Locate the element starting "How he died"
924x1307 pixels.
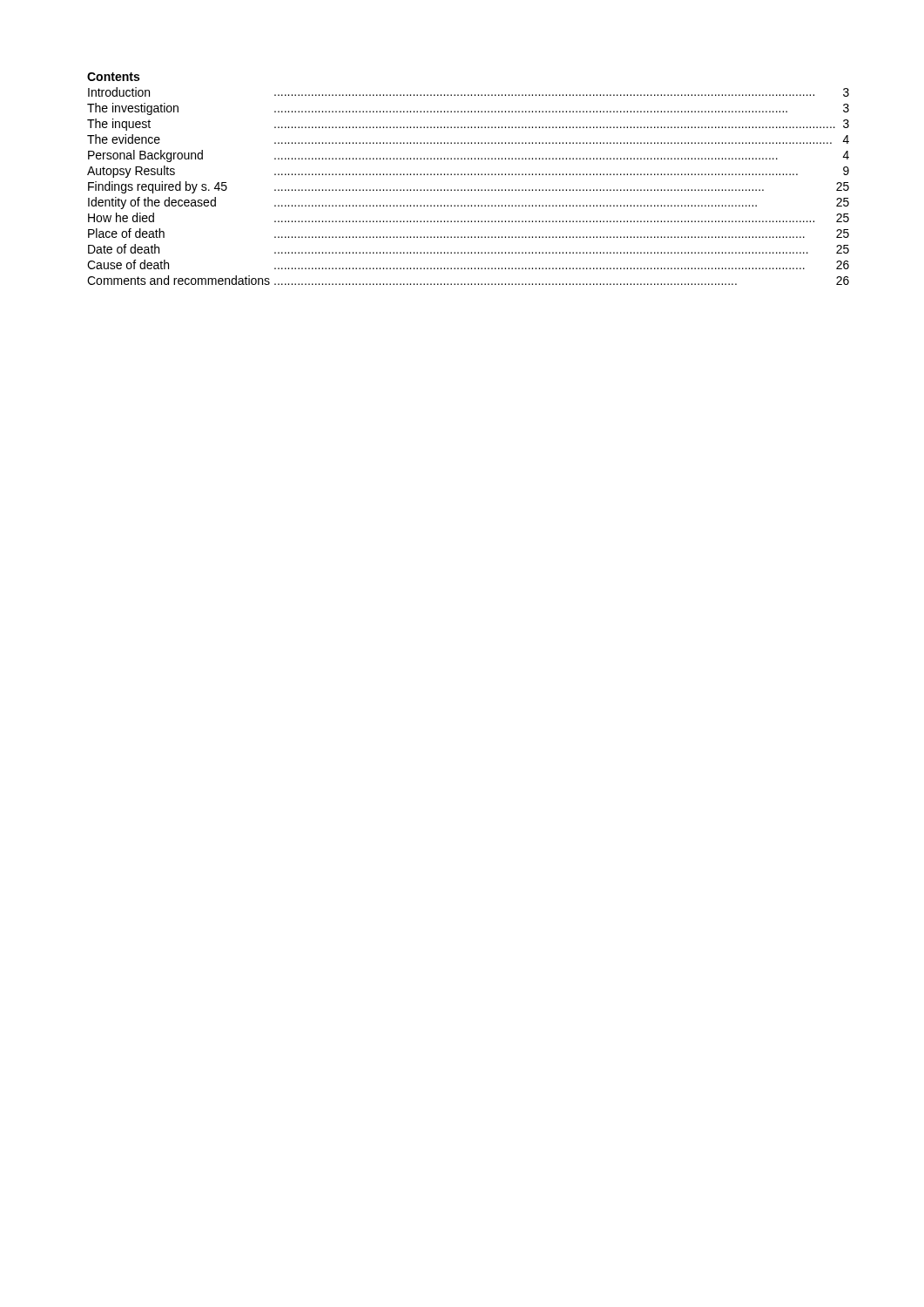click(x=468, y=218)
